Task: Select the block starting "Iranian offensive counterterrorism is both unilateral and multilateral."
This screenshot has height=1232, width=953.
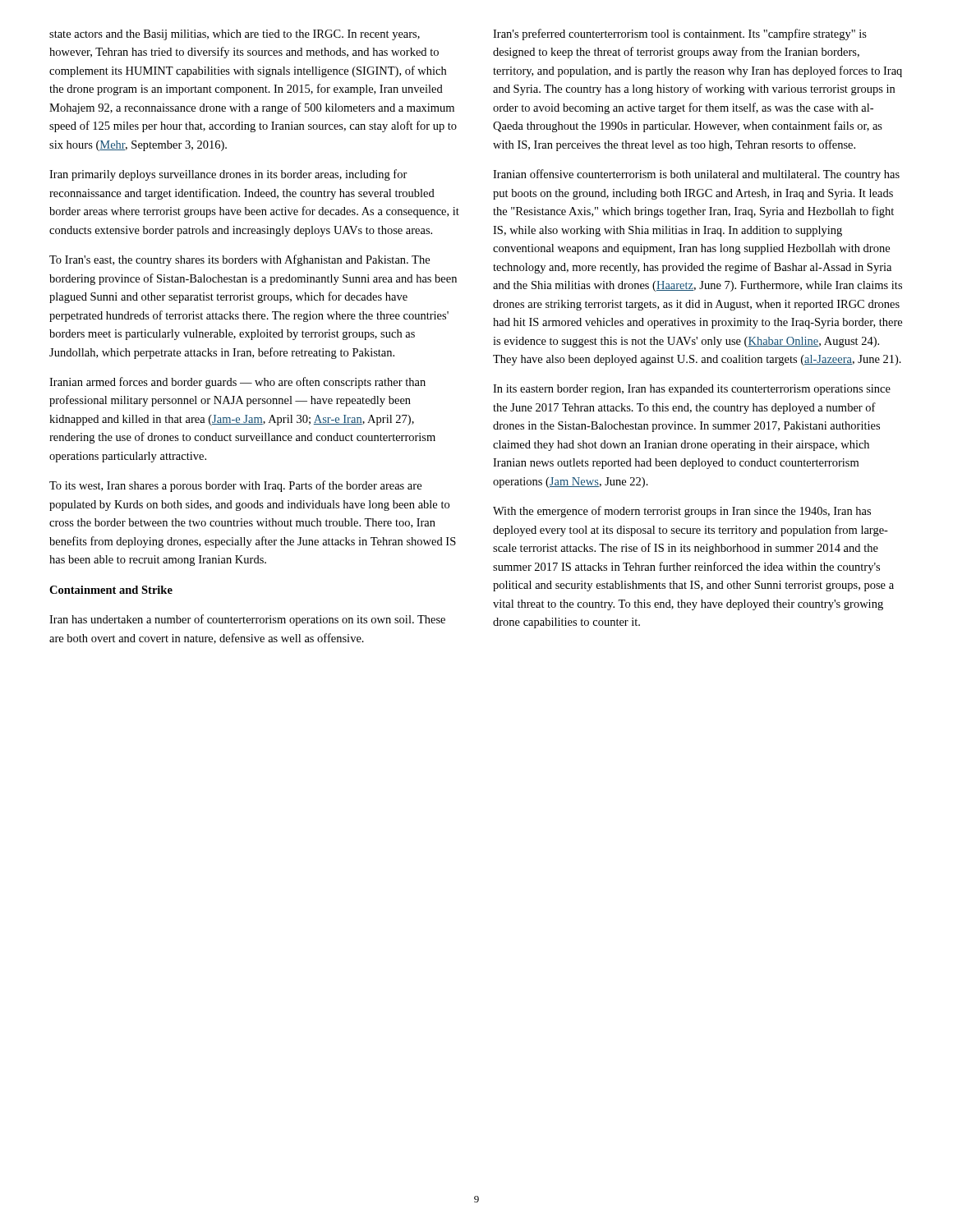Action: click(698, 267)
